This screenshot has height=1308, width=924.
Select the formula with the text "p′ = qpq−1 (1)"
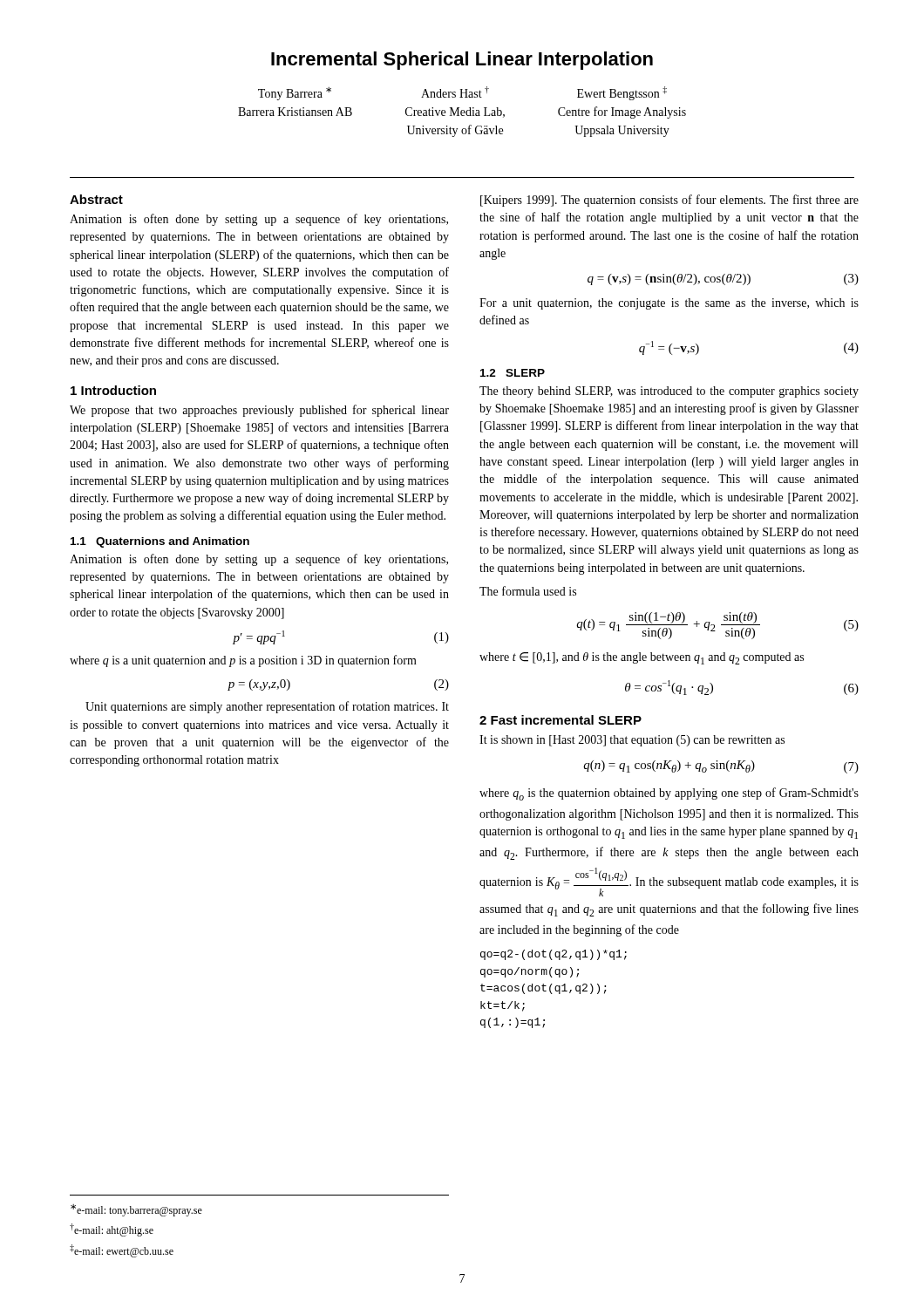click(268, 637)
